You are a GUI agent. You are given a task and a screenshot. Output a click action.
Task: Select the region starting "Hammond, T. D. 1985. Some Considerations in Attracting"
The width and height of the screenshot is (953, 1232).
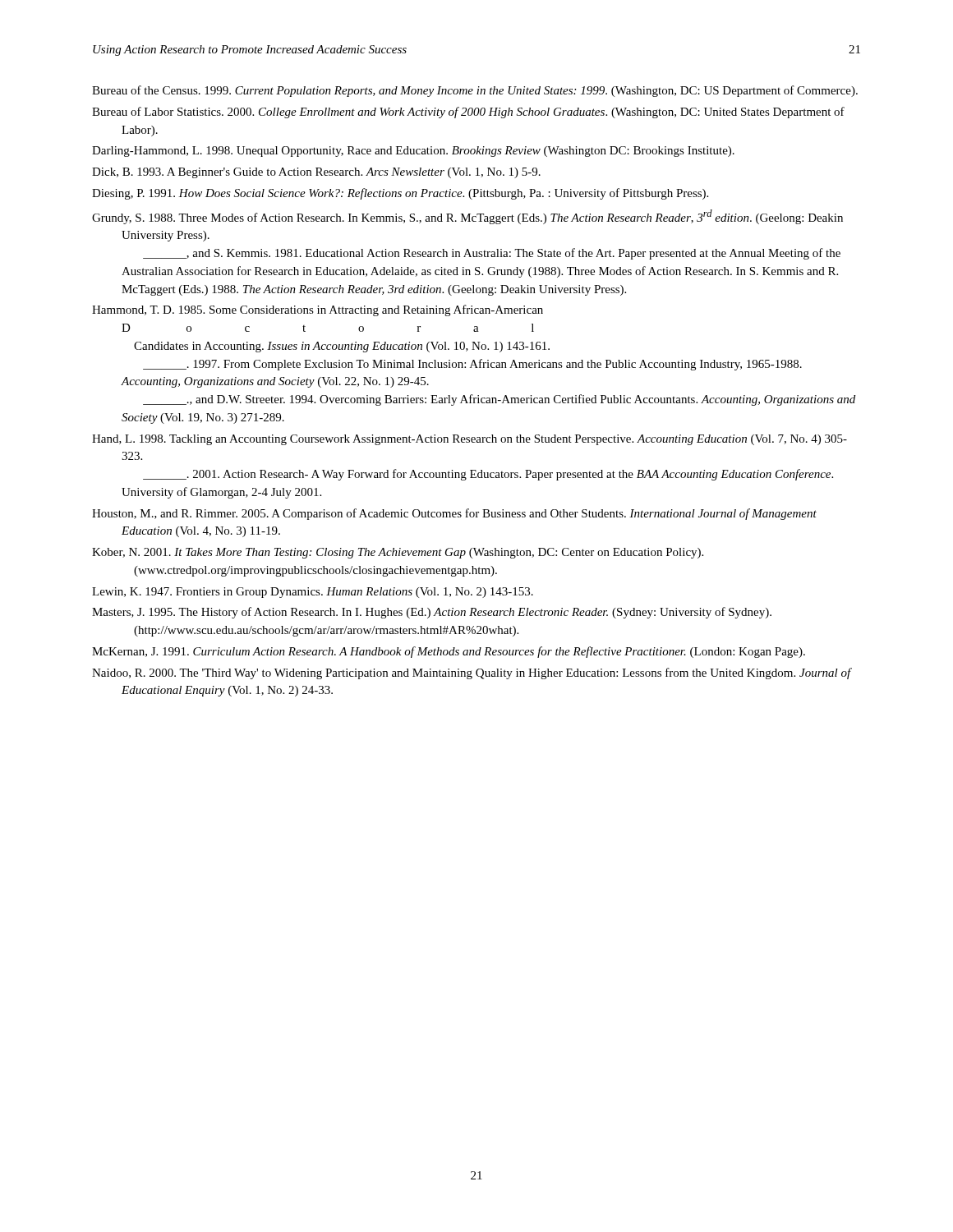(474, 363)
